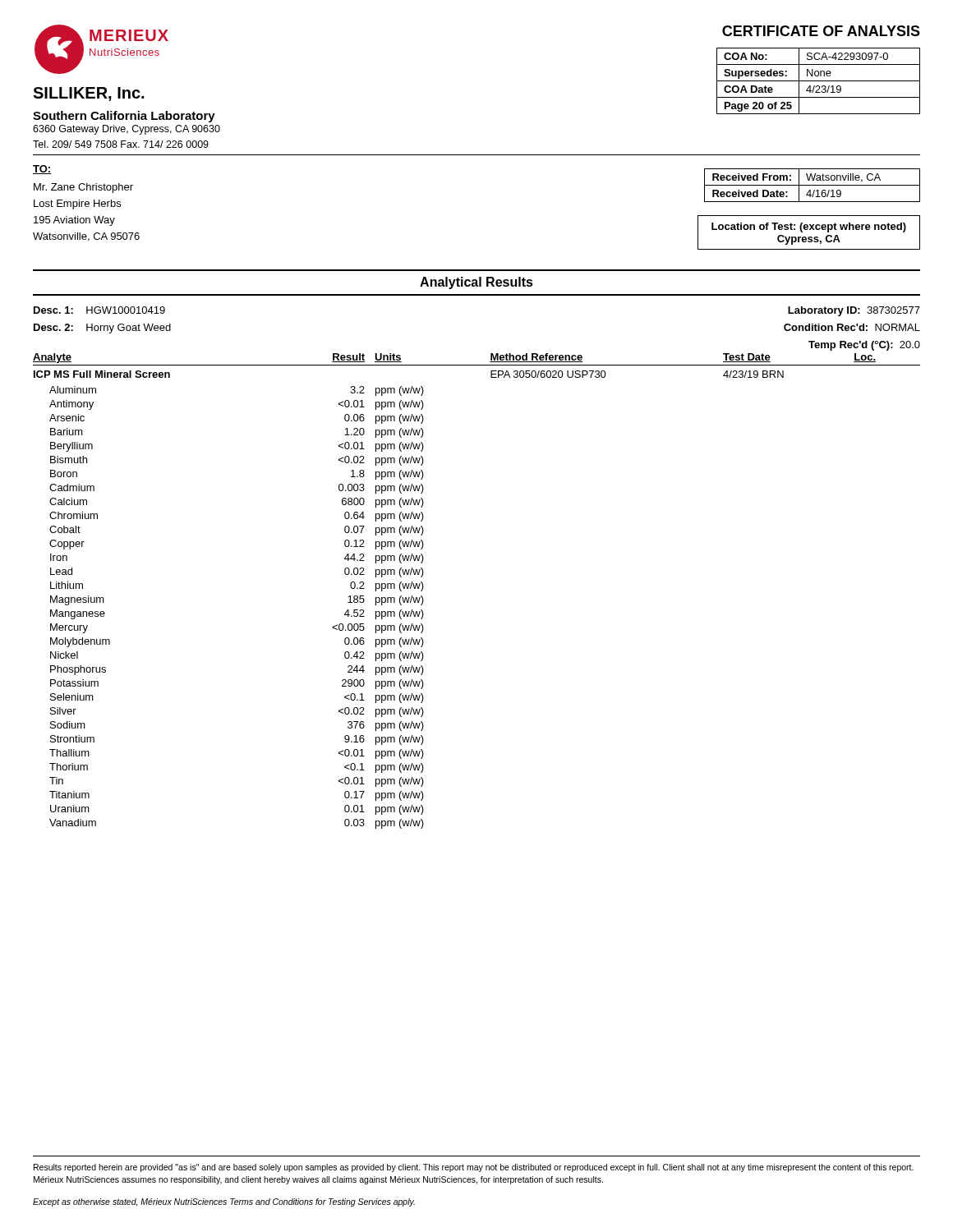
Task: Select the text block starting "Except as otherwise stated, Mérieux NutriSciences Terms"
Action: pyautogui.click(x=224, y=1202)
